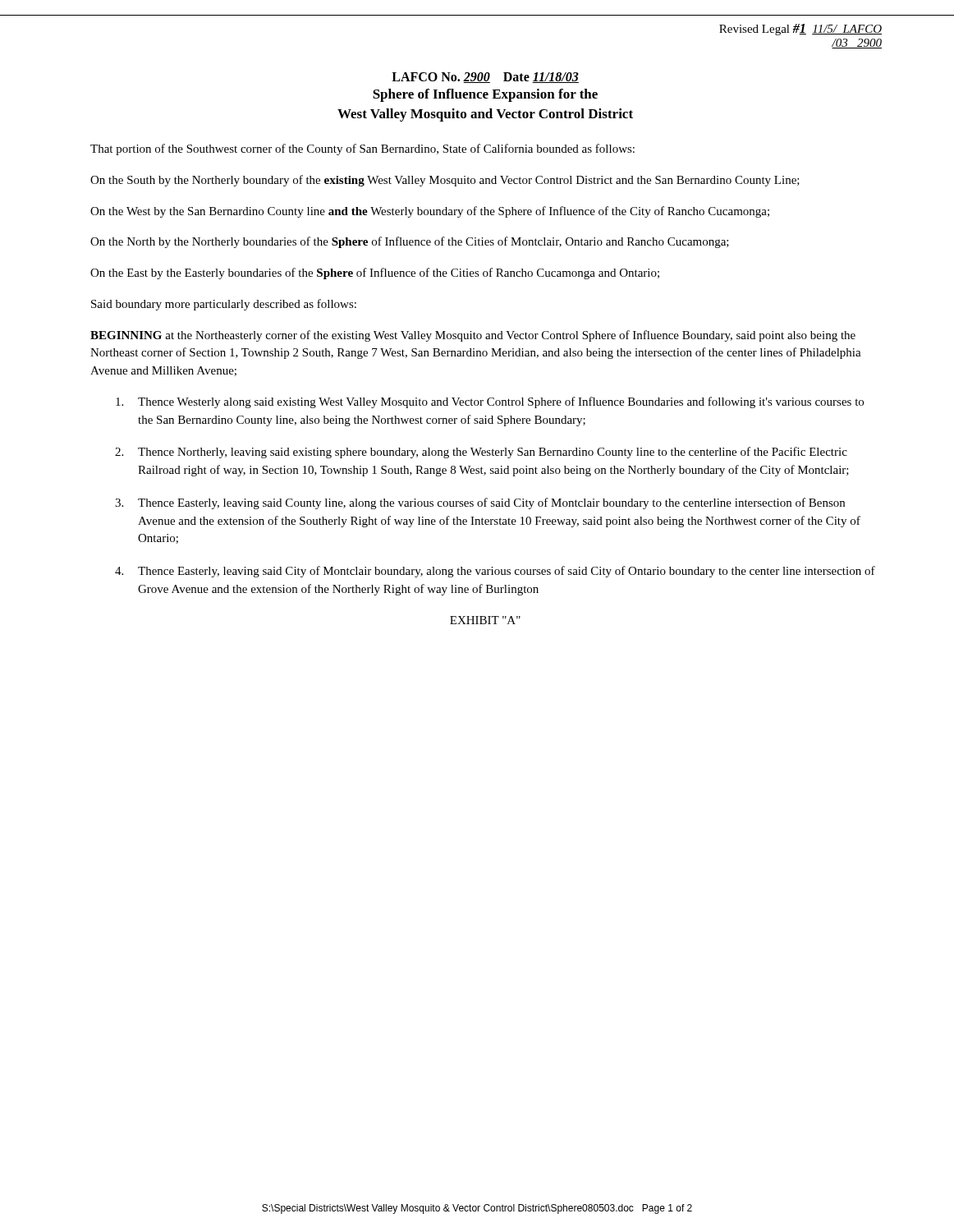Select the passage starting "That portion of the"
The image size is (954, 1232).
coord(485,149)
